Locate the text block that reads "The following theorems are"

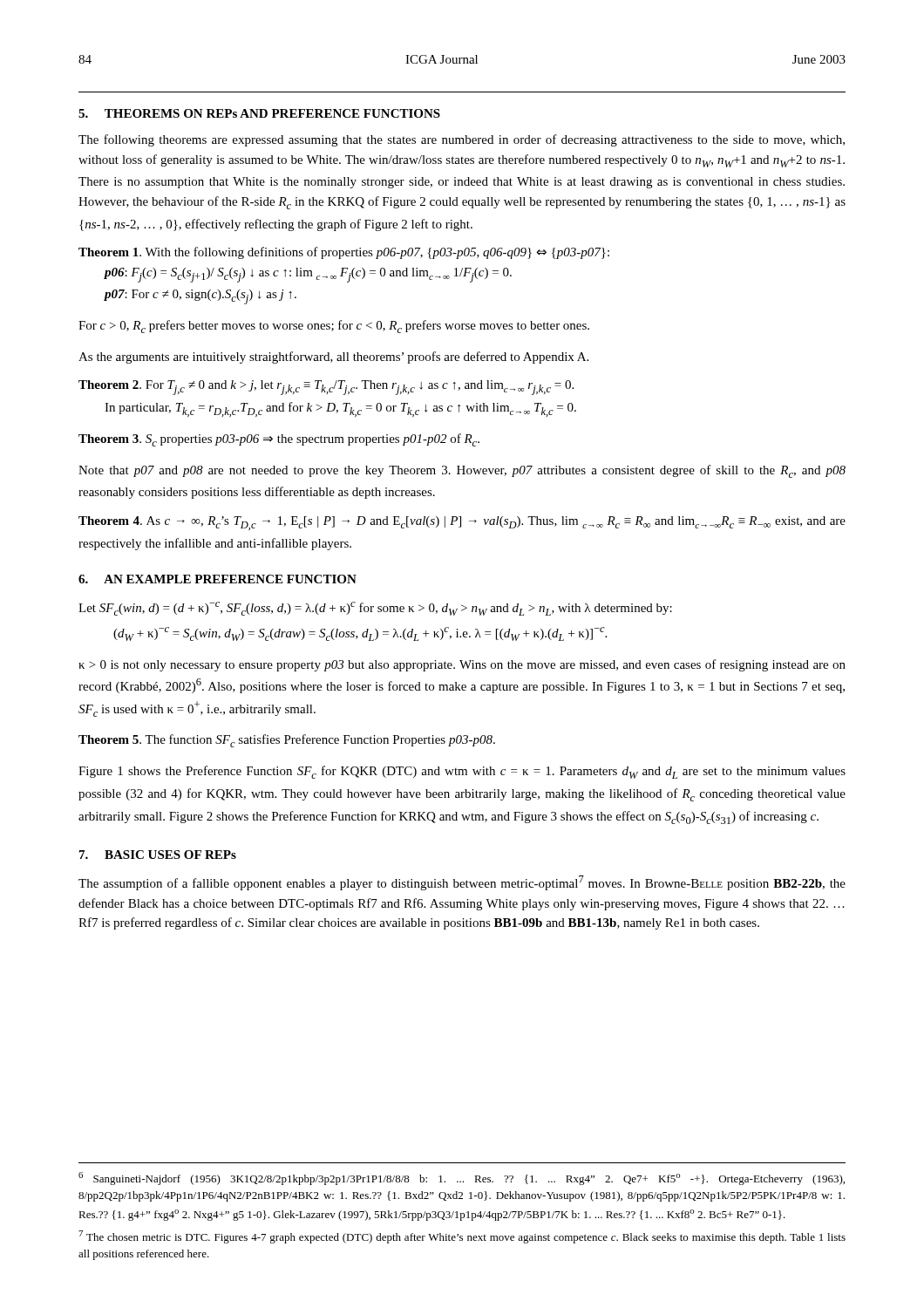(462, 182)
